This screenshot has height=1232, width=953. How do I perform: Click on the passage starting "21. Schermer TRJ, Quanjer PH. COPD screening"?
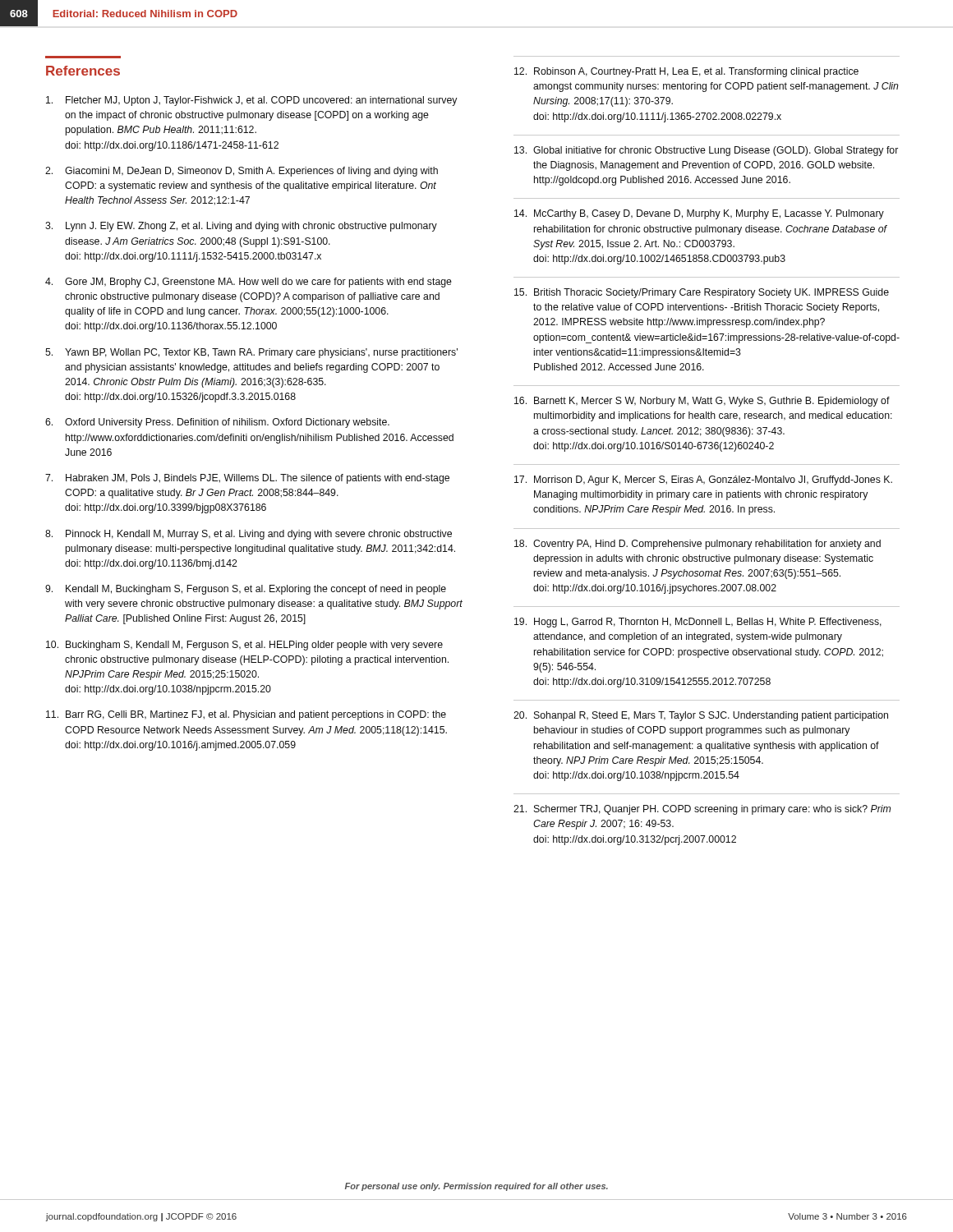click(x=707, y=824)
